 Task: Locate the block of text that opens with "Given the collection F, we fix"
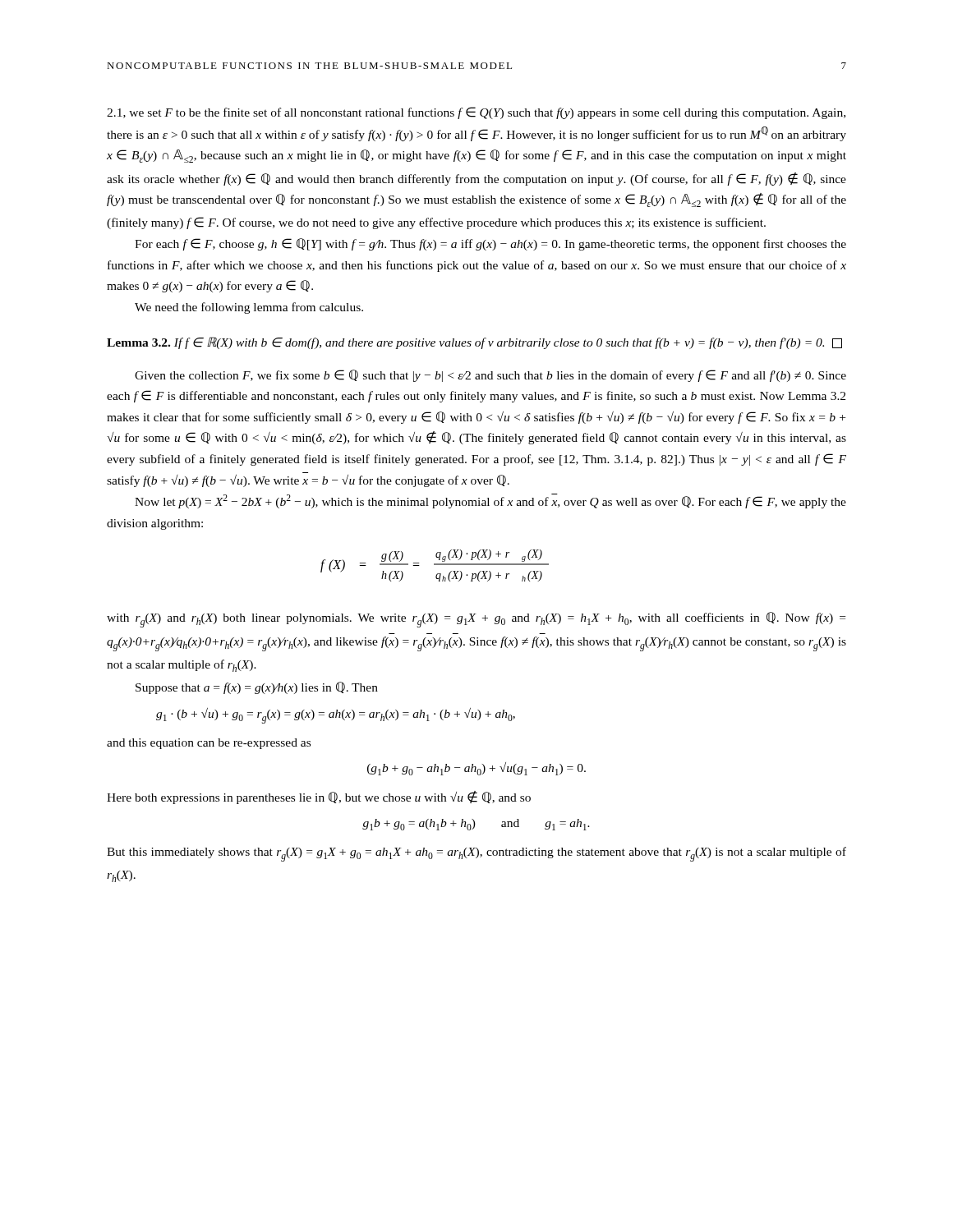[476, 427]
